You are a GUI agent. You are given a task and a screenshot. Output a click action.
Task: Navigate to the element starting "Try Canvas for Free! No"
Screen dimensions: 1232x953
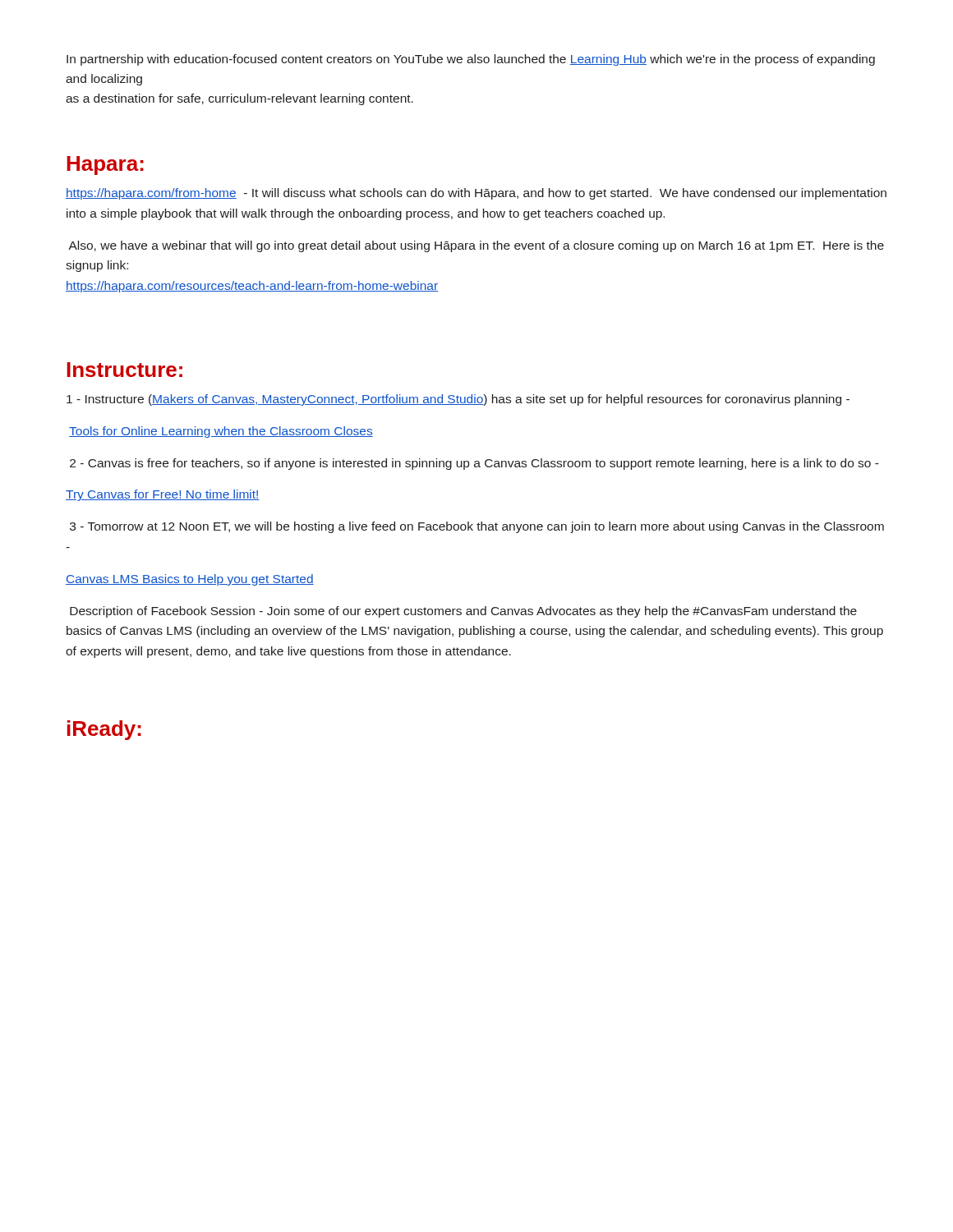(x=162, y=494)
